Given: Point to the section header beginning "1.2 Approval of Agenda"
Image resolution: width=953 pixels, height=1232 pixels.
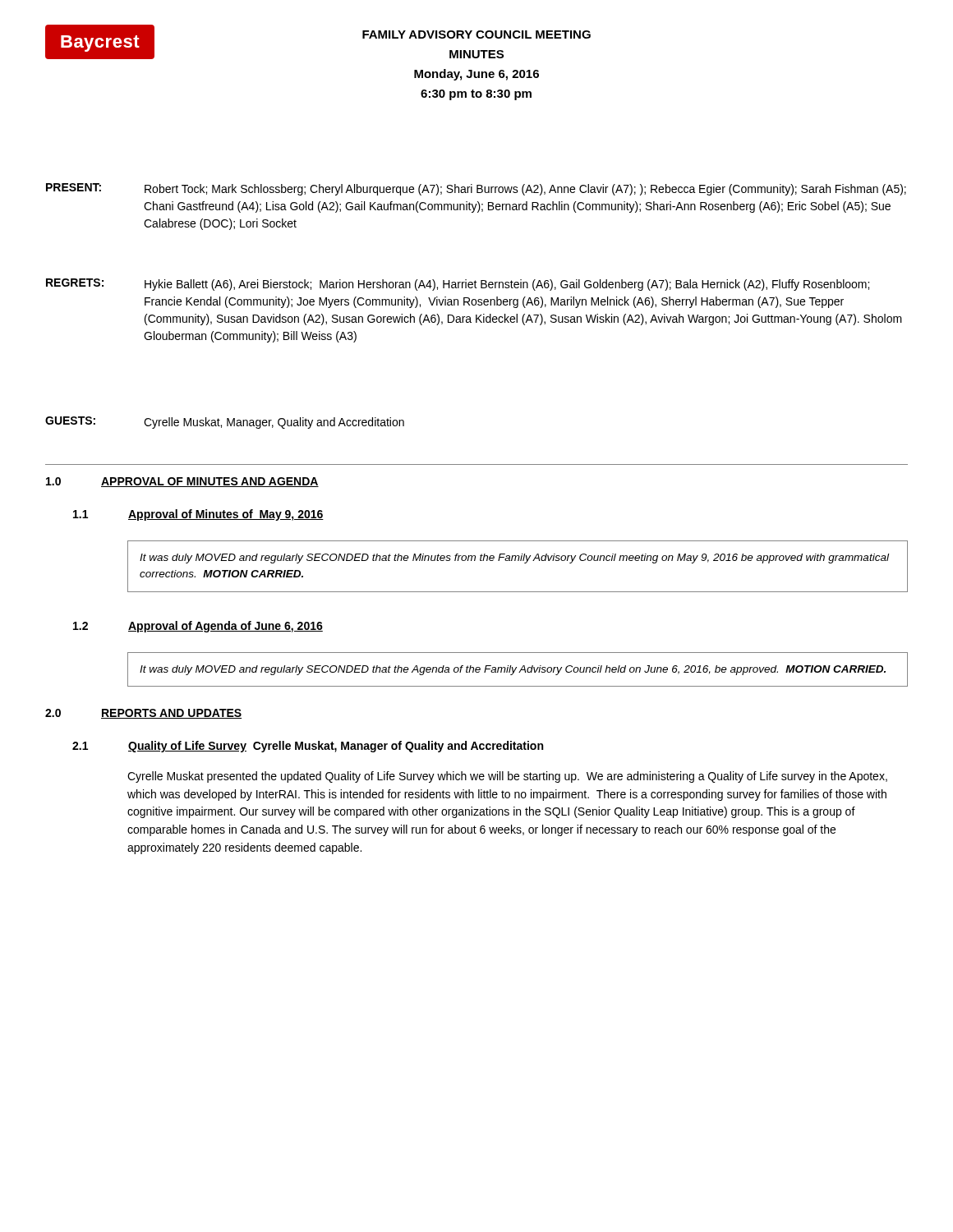Looking at the screenshot, I should [x=198, y=626].
